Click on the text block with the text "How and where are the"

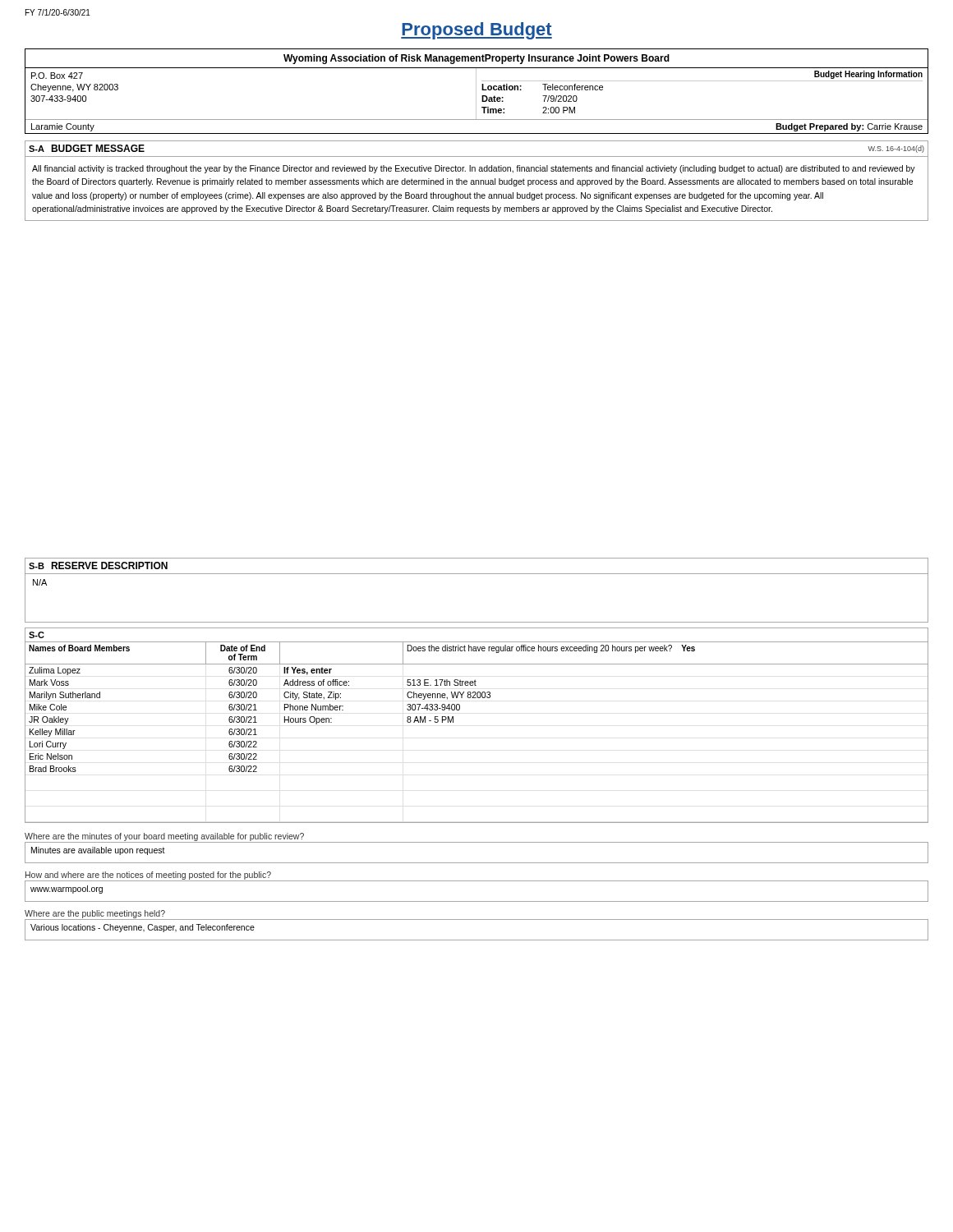pyautogui.click(x=148, y=875)
